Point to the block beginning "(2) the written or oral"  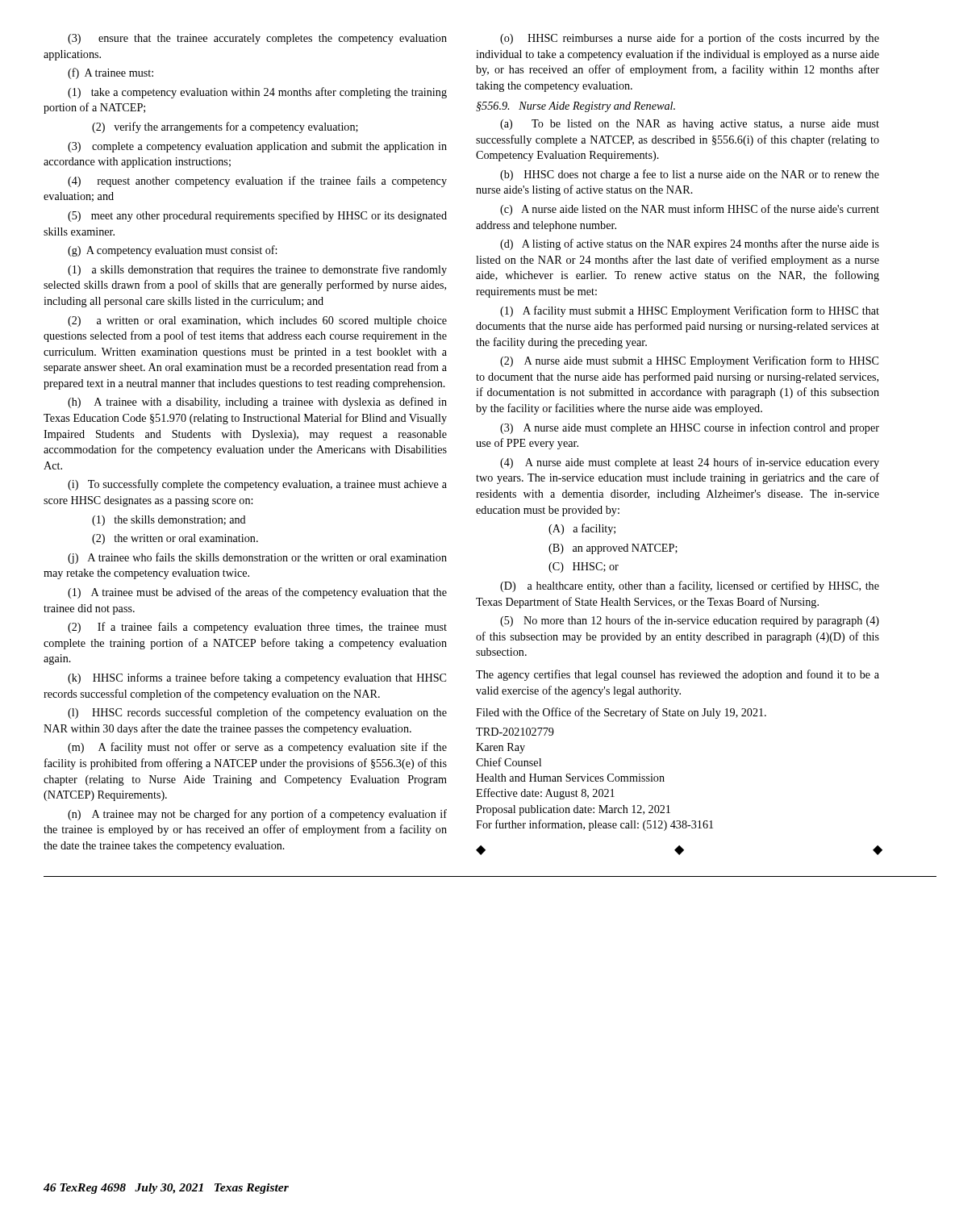point(245,539)
